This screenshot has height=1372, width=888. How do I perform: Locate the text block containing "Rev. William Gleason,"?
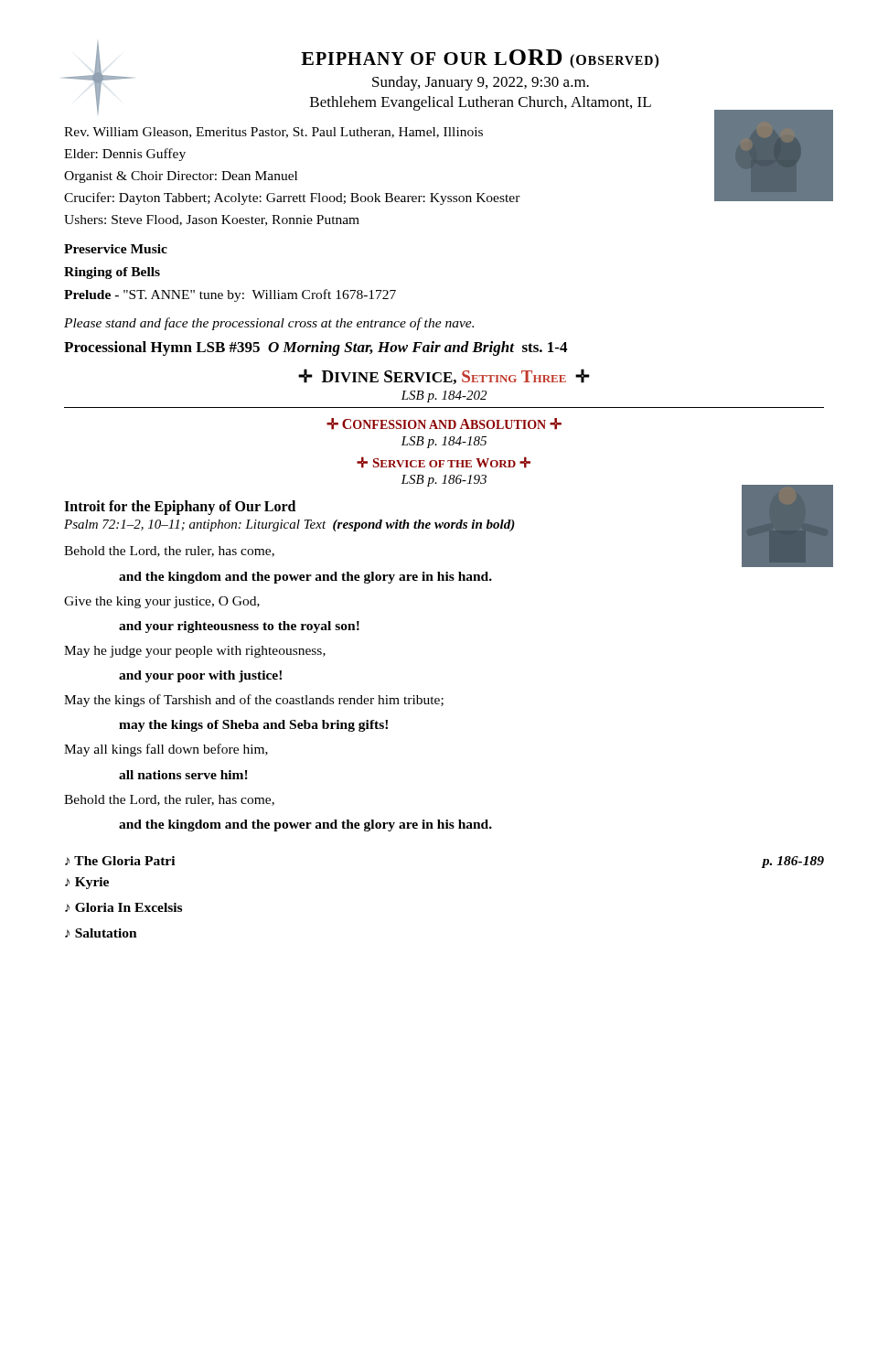tap(292, 175)
